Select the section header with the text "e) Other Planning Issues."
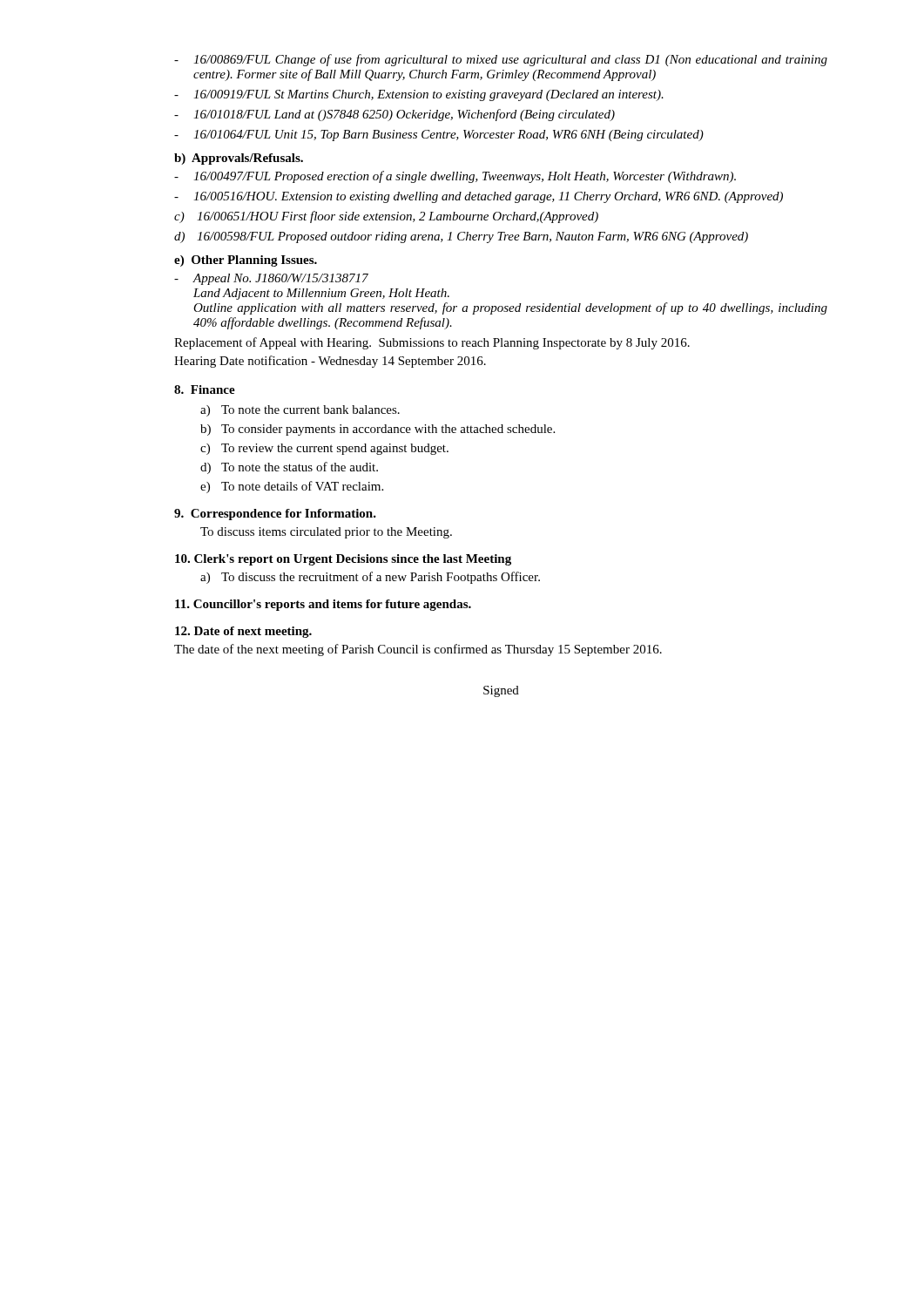The image size is (924, 1307). coord(246,260)
